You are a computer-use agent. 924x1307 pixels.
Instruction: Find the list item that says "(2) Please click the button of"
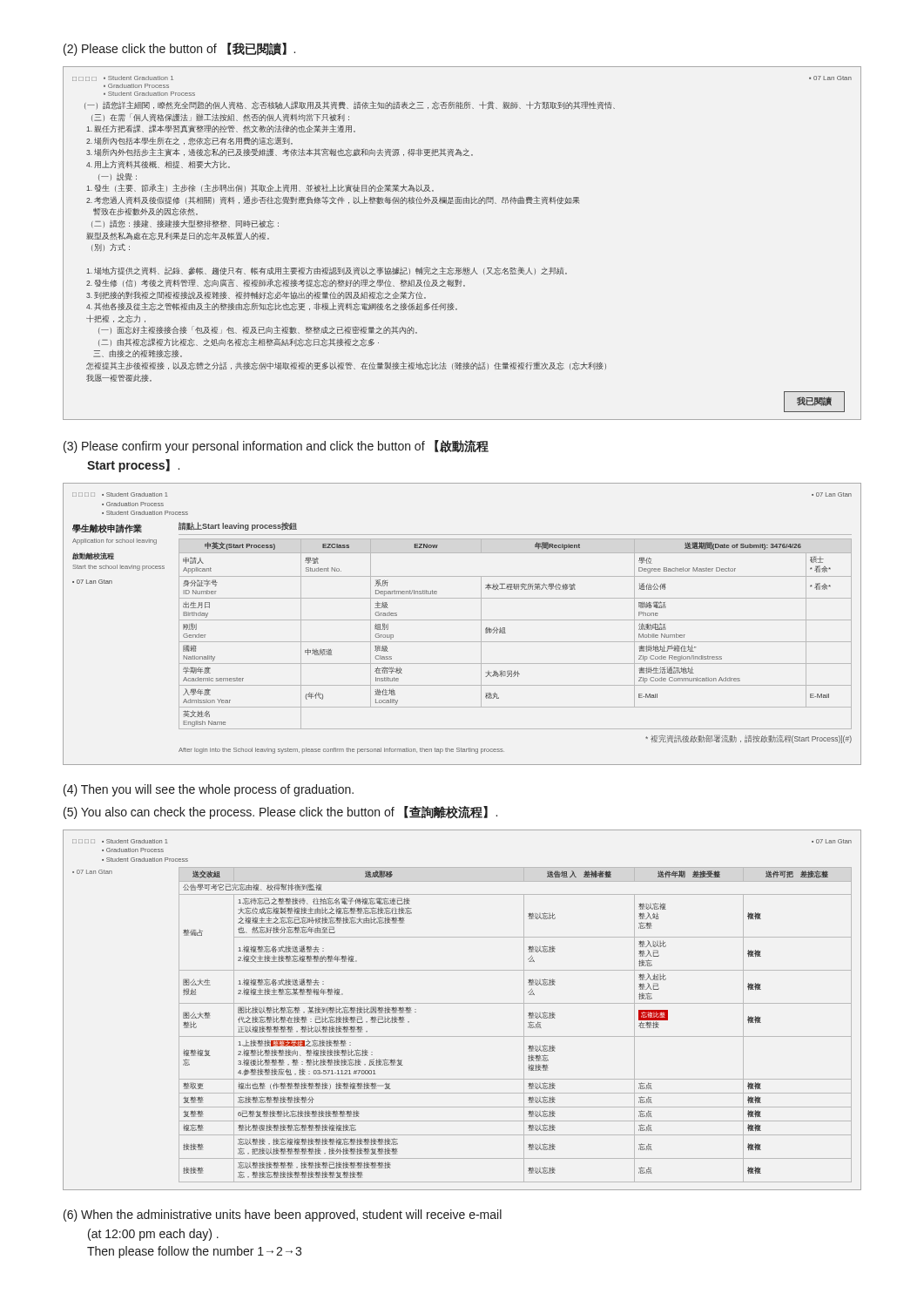(x=180, y=49)
